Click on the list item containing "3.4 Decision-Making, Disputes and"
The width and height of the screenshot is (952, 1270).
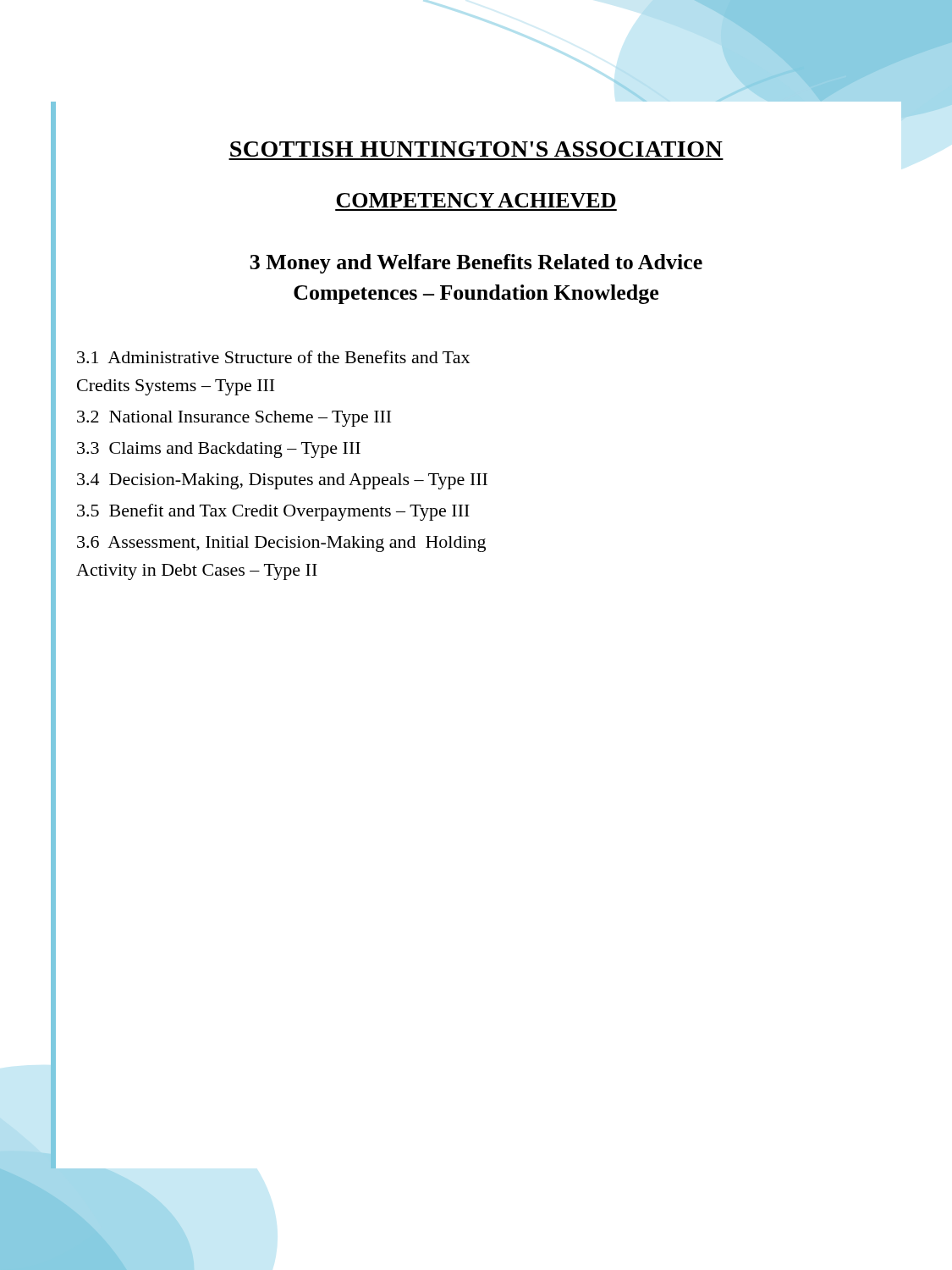click(282, 479)
